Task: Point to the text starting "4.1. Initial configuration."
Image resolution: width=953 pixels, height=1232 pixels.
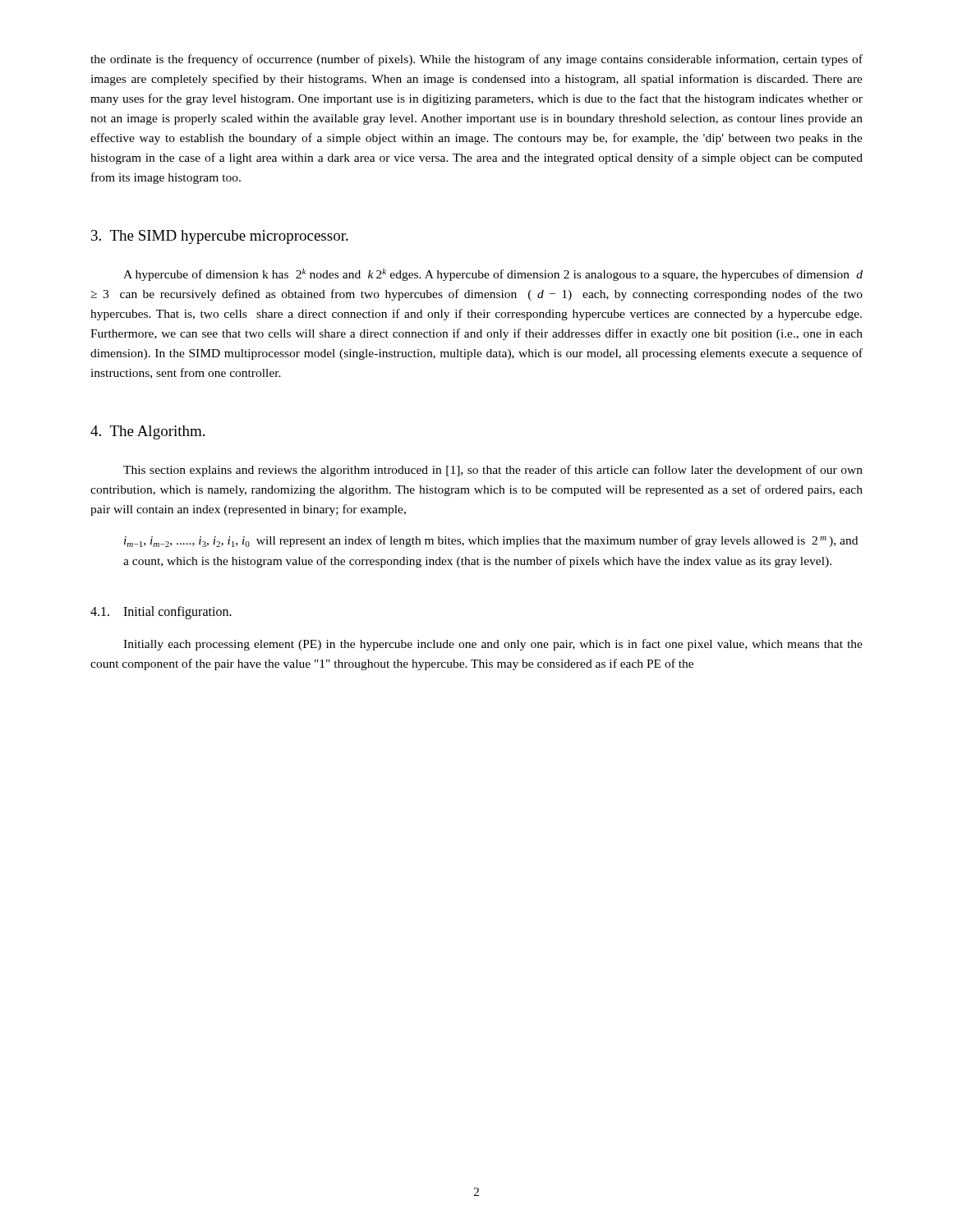Action: [x=161, y=611]
